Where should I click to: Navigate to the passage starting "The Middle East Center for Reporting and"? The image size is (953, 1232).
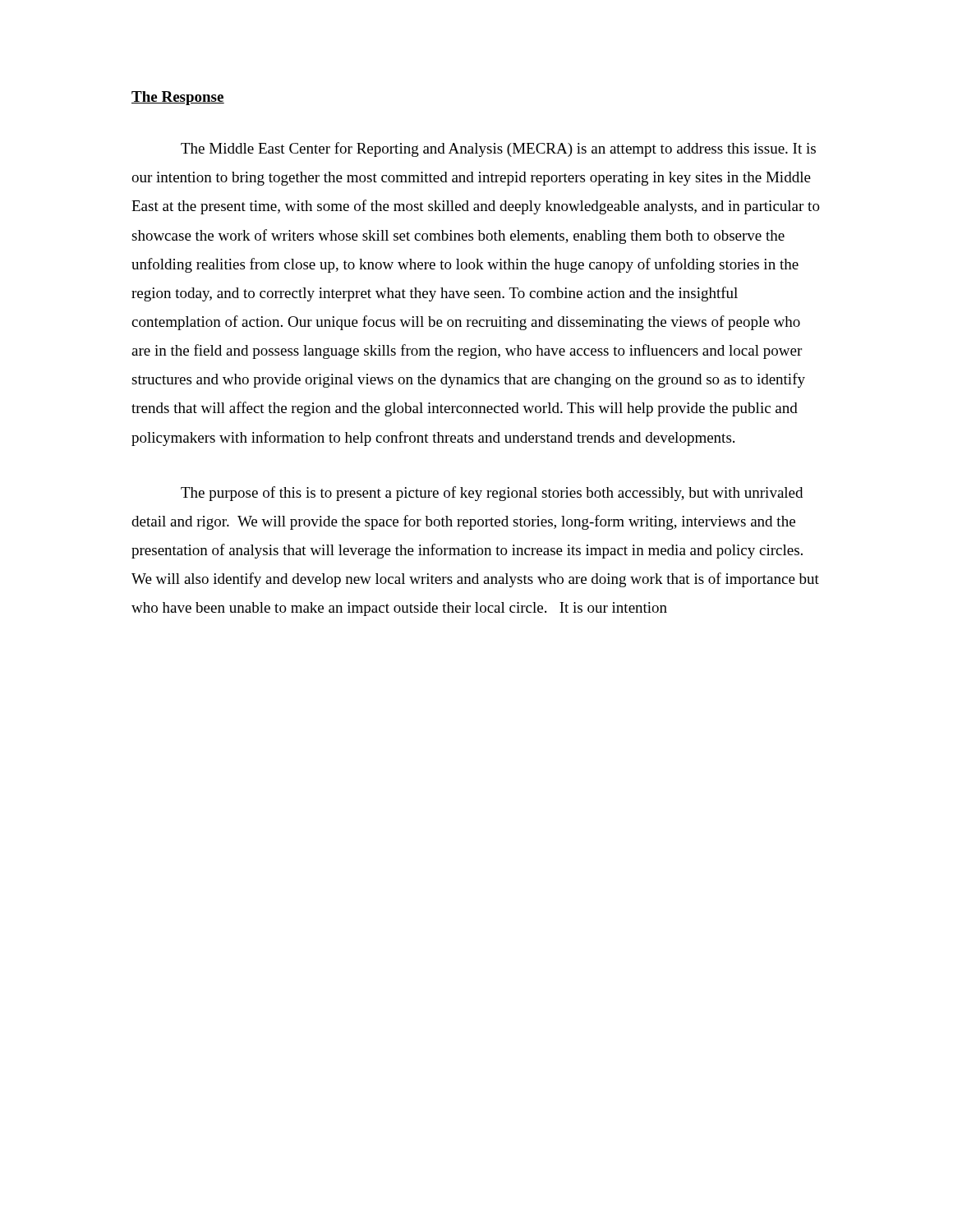pos(476,293)
